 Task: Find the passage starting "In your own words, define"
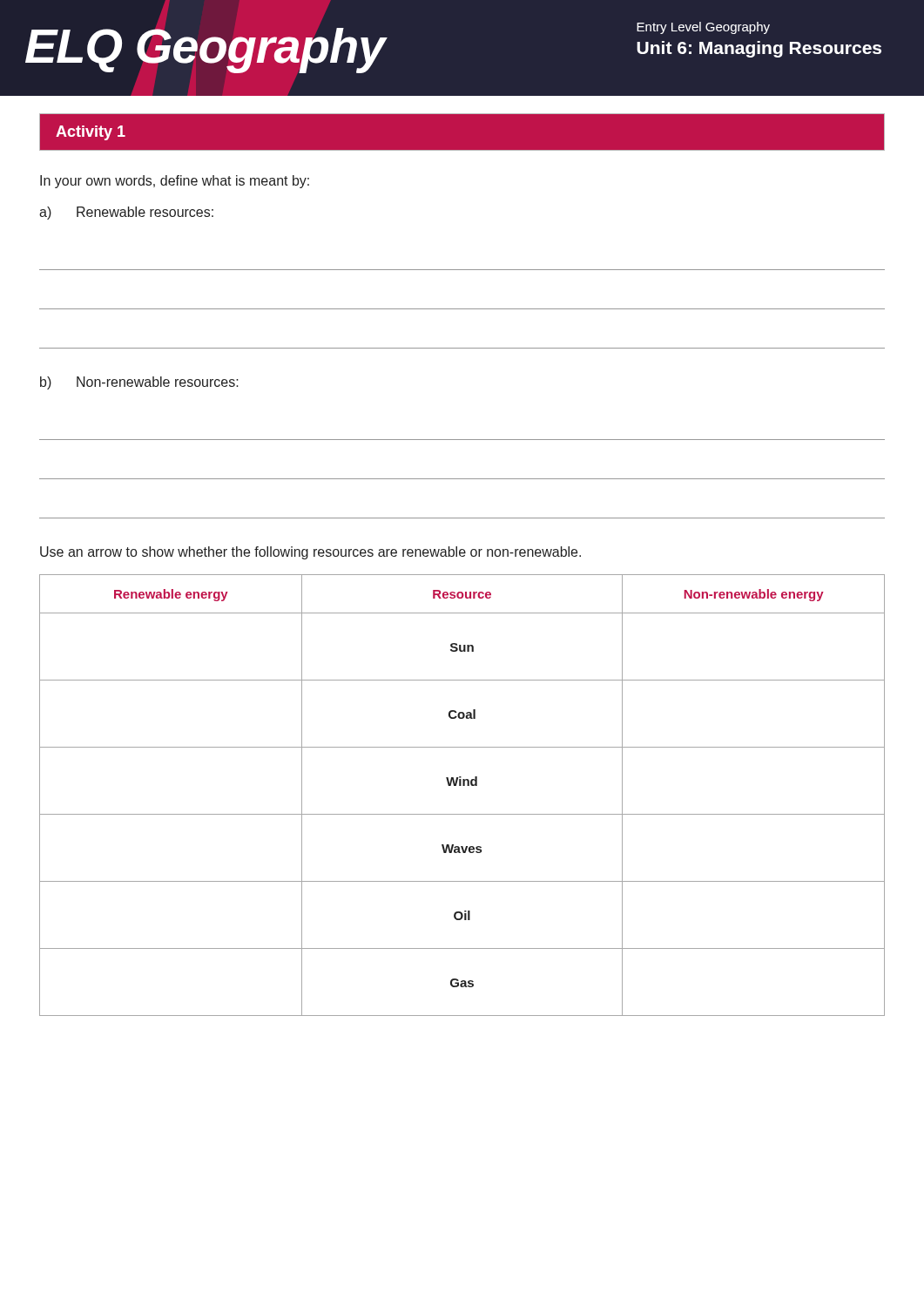175,181
